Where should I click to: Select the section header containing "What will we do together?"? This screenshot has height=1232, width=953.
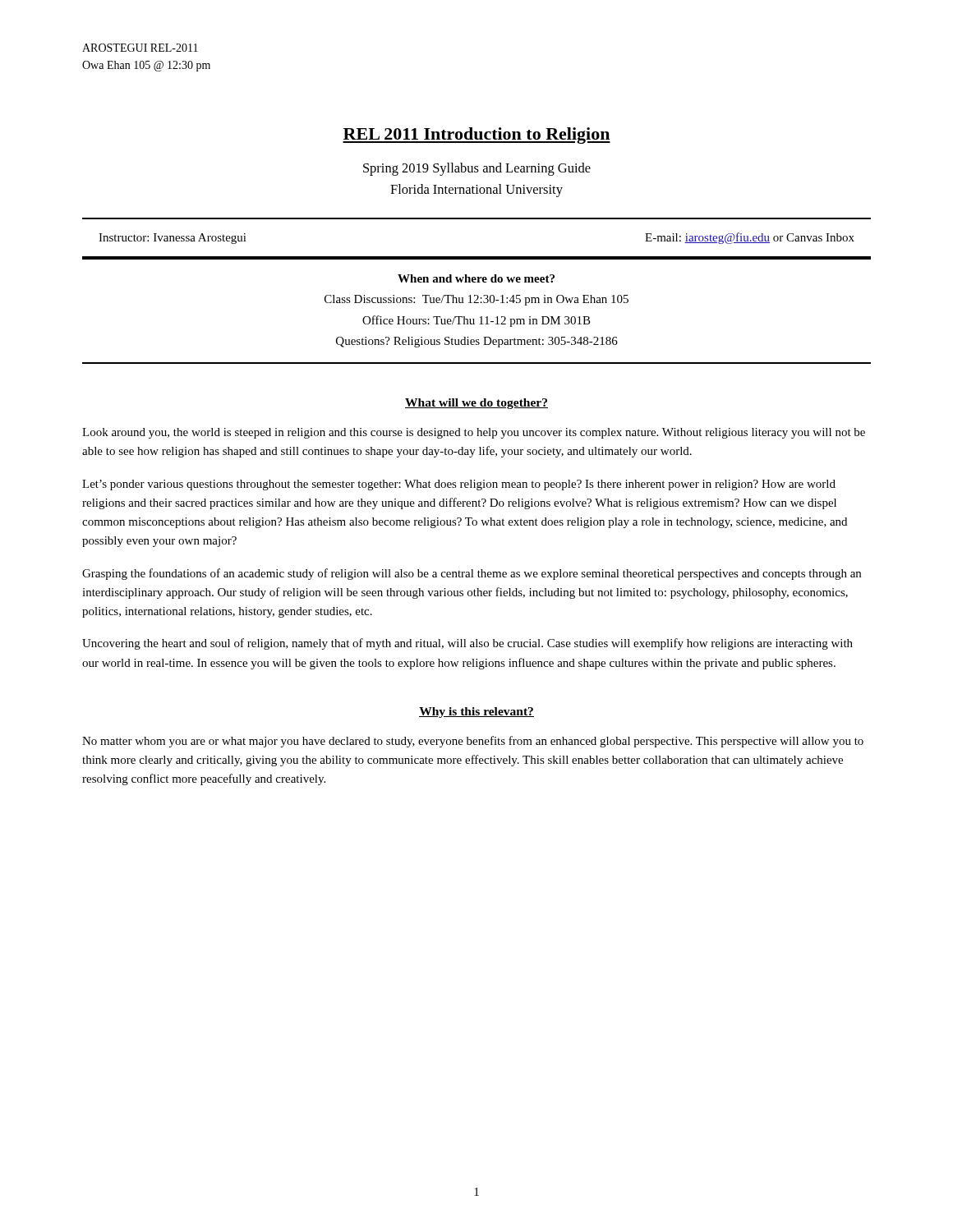[x=476, y=402]
